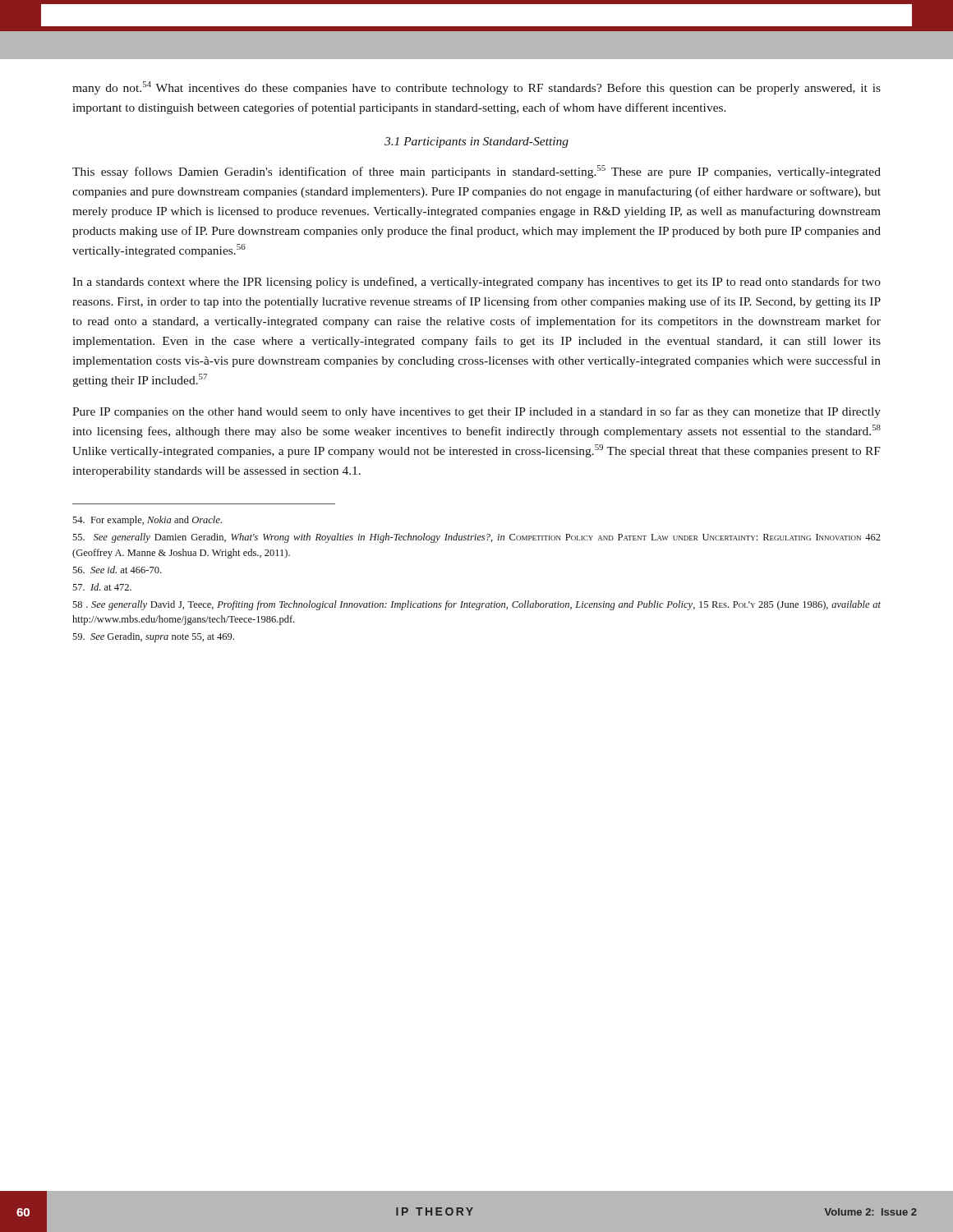Locate the text block starting "See id. at 466-70."
The width and height of the screenshot is (953, 1232).
click(x=117, y=570)
